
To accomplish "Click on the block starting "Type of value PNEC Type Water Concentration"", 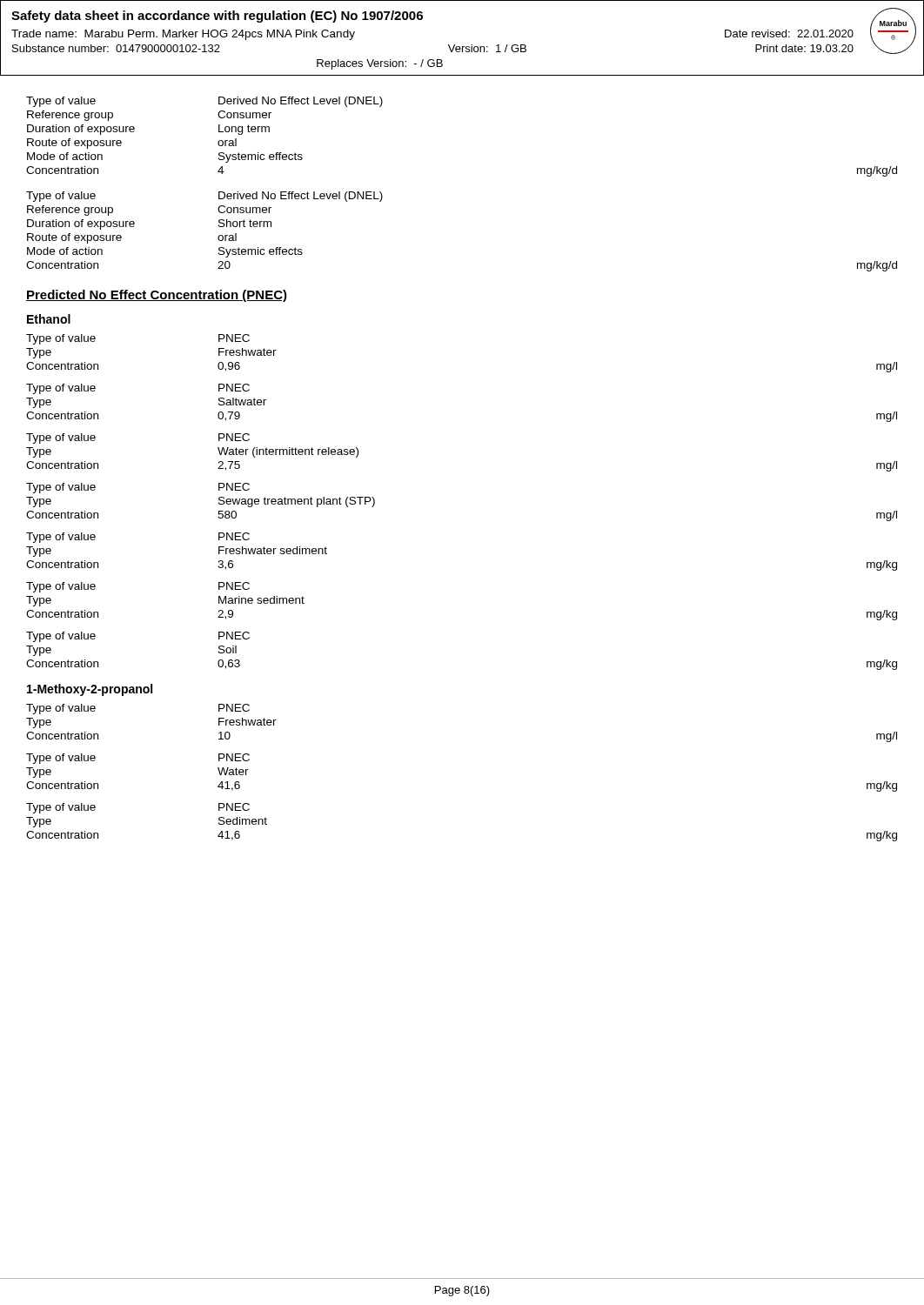I will tap(60, 758).
